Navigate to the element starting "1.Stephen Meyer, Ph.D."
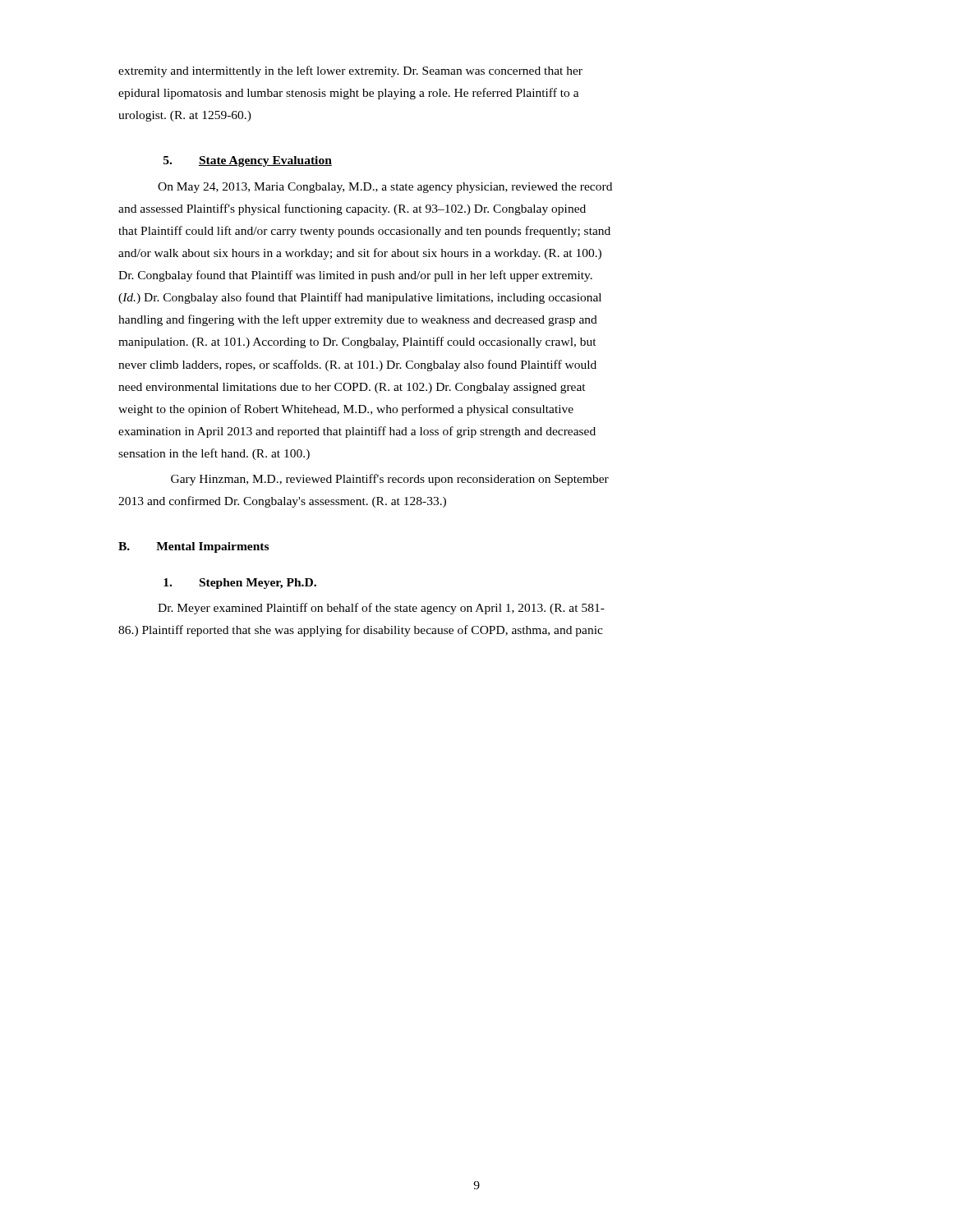The image size is (953, 1232). click(x=240, y=584)
